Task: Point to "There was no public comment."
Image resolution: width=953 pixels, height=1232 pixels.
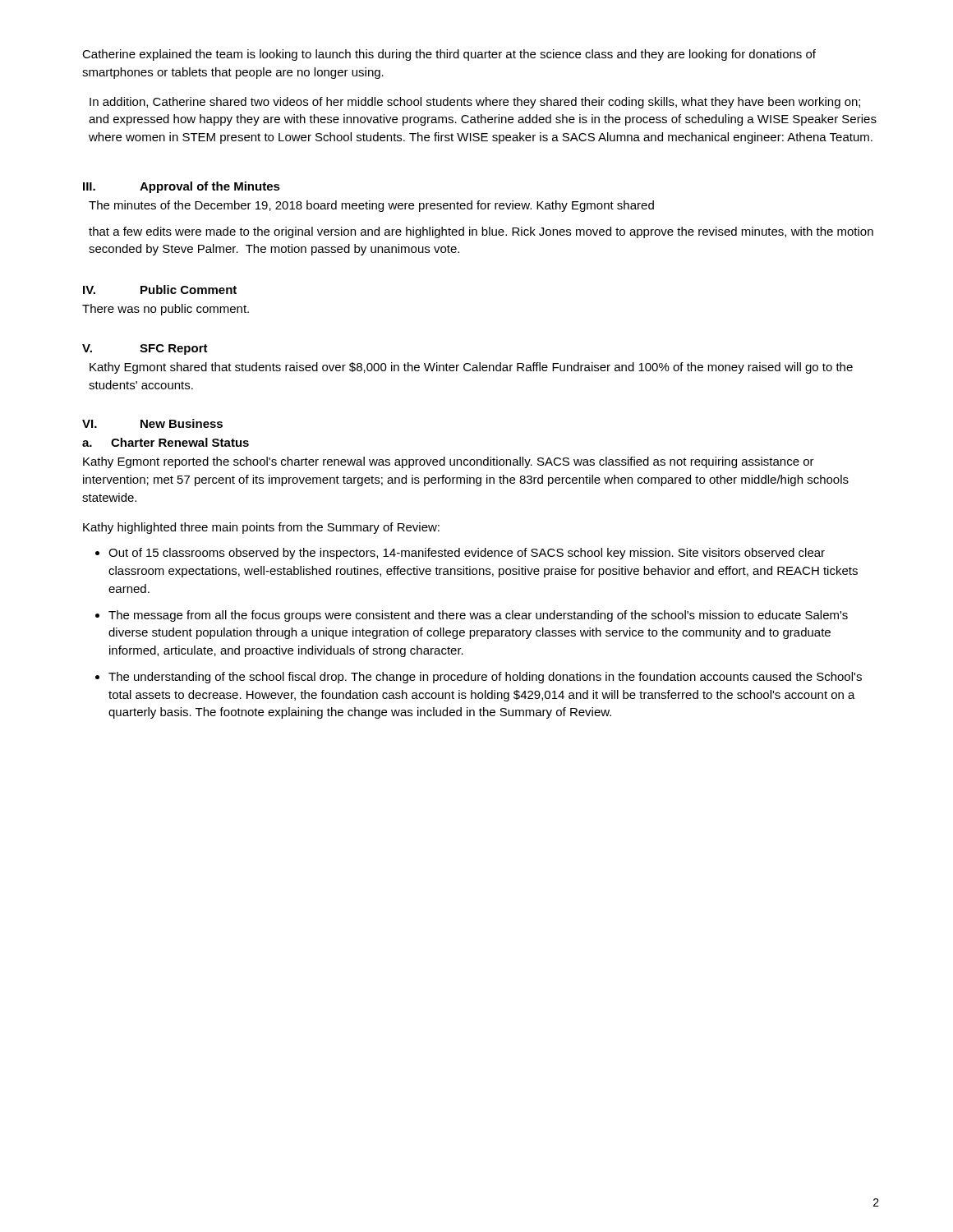Action: [166, 308]
